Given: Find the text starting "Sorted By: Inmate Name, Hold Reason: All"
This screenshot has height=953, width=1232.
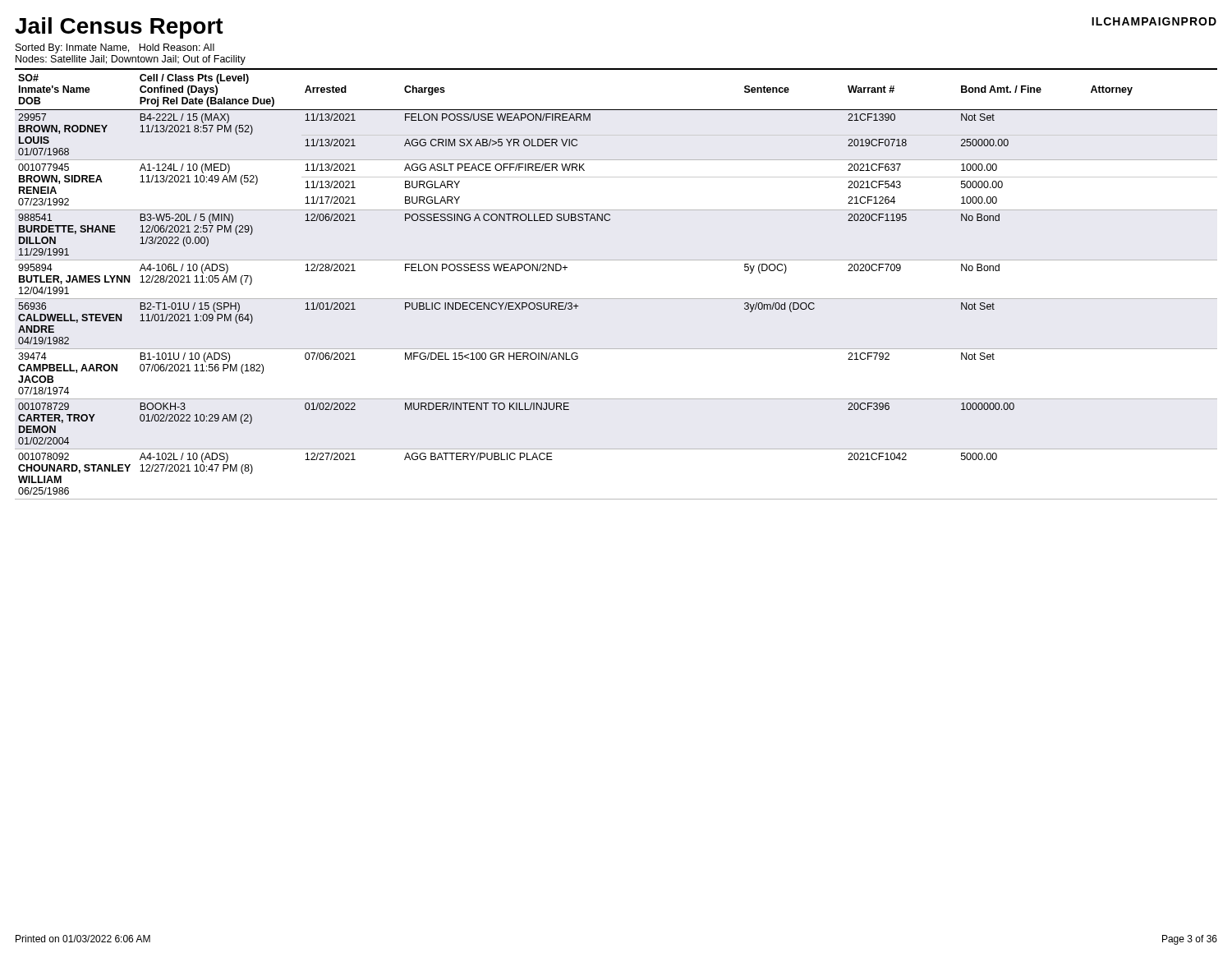Looking at the screenshot, I should coord(115,48).
